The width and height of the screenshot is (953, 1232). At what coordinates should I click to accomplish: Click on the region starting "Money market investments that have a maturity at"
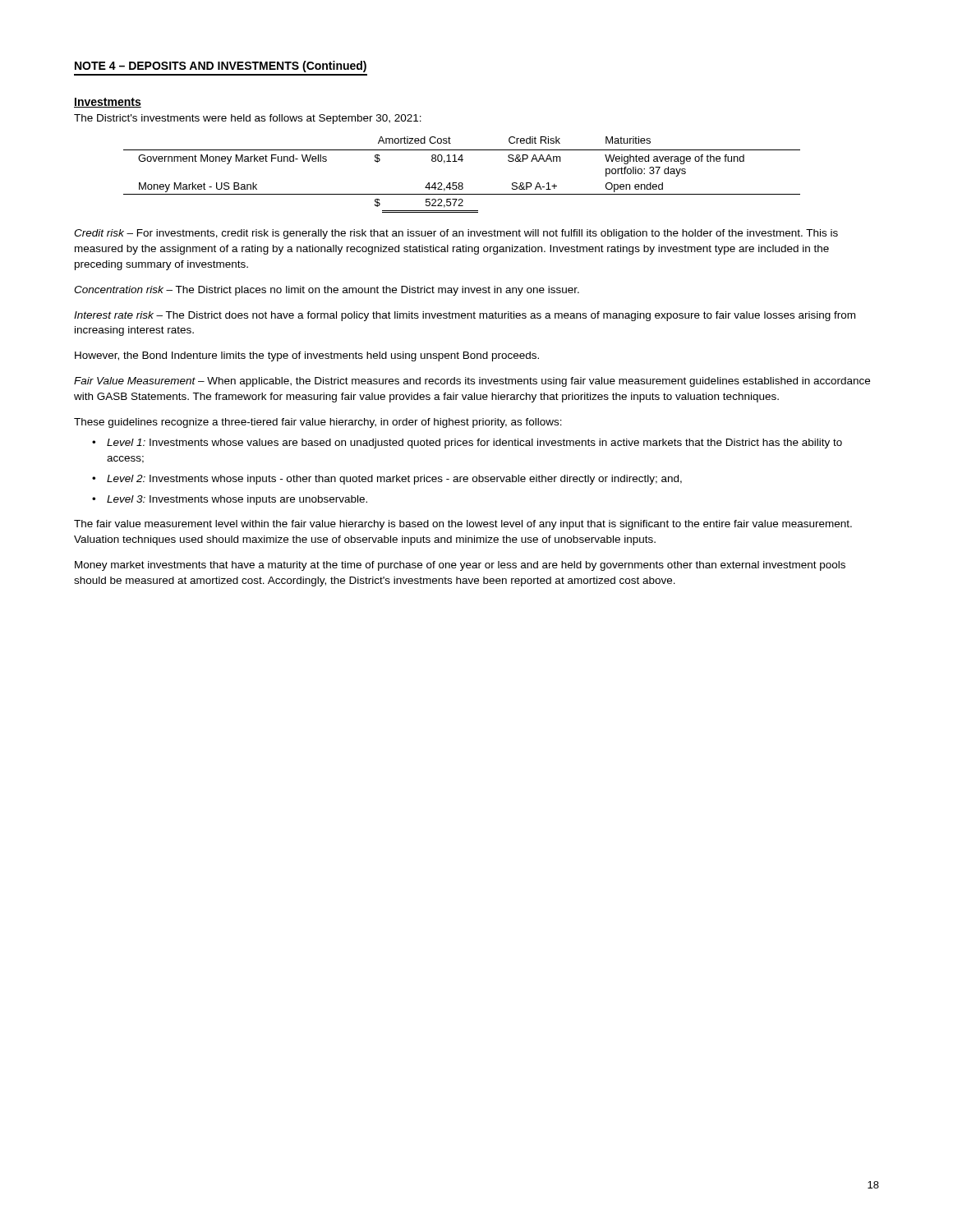tap(460, 573)
